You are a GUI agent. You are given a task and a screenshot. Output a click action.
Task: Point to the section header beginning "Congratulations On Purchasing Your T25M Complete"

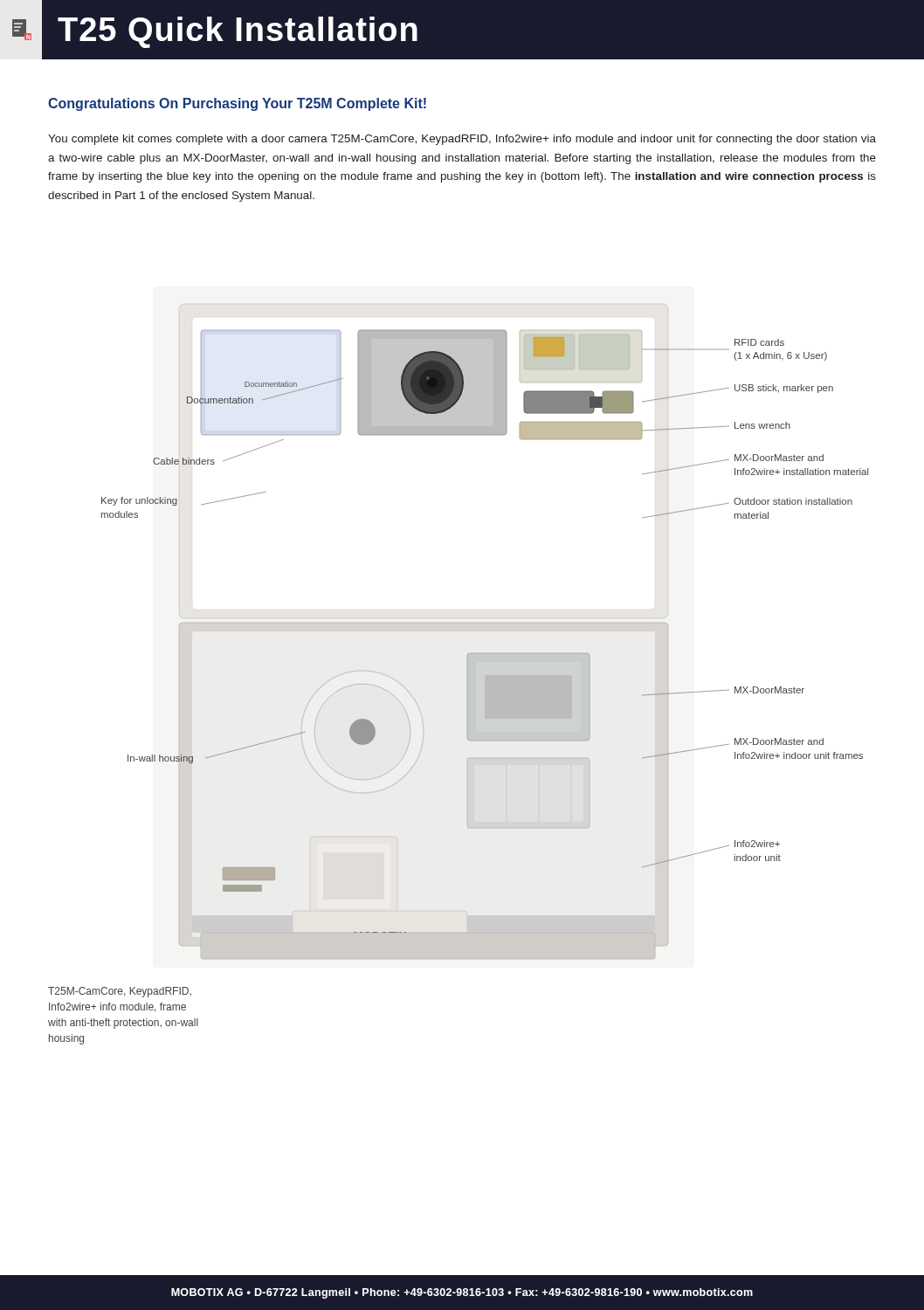238,103
